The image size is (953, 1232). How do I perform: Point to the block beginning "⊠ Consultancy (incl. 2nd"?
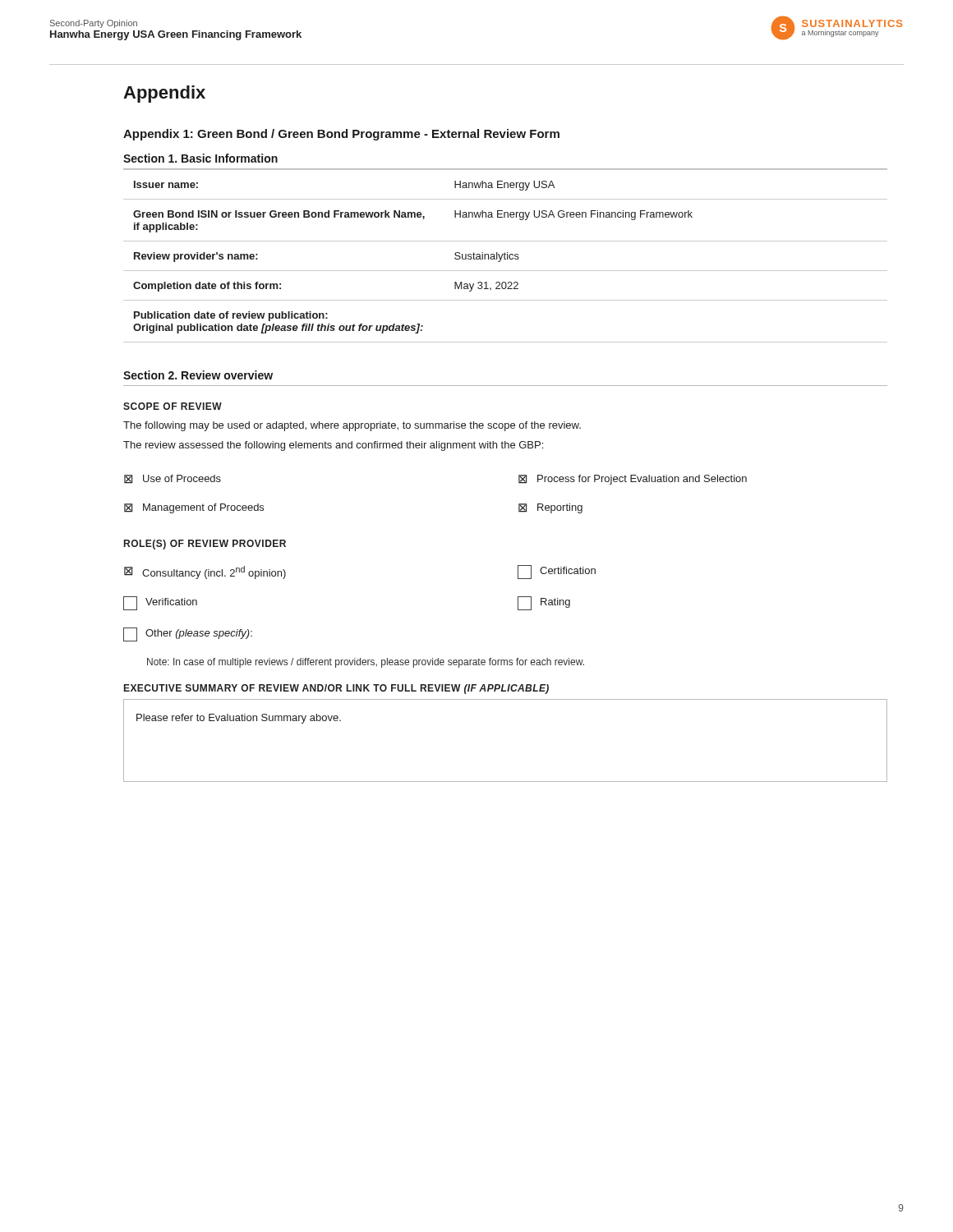[x=205, y=571]
